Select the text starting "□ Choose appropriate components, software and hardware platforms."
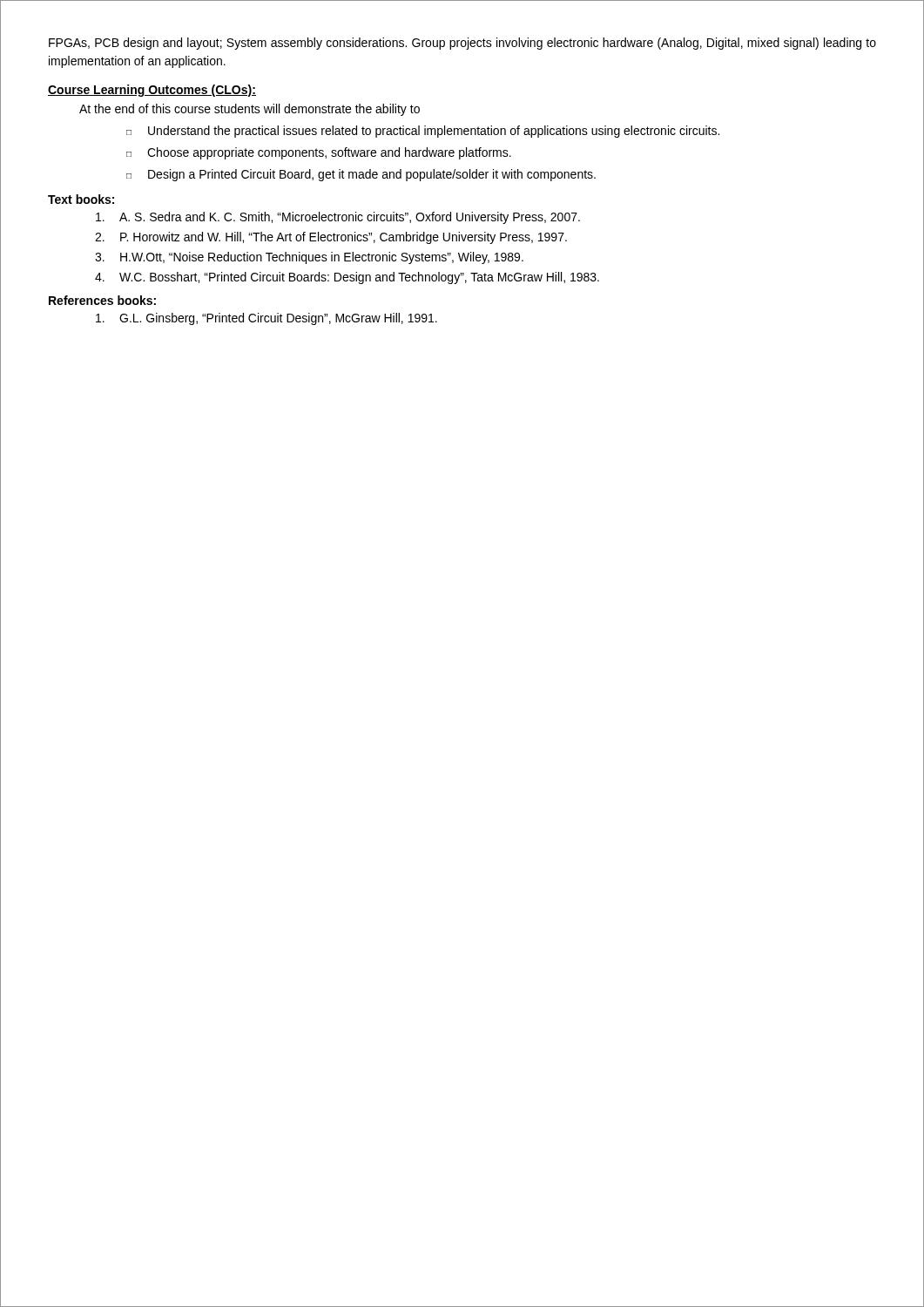Screen dimensions: 1307x924 [x=501, y=153]
